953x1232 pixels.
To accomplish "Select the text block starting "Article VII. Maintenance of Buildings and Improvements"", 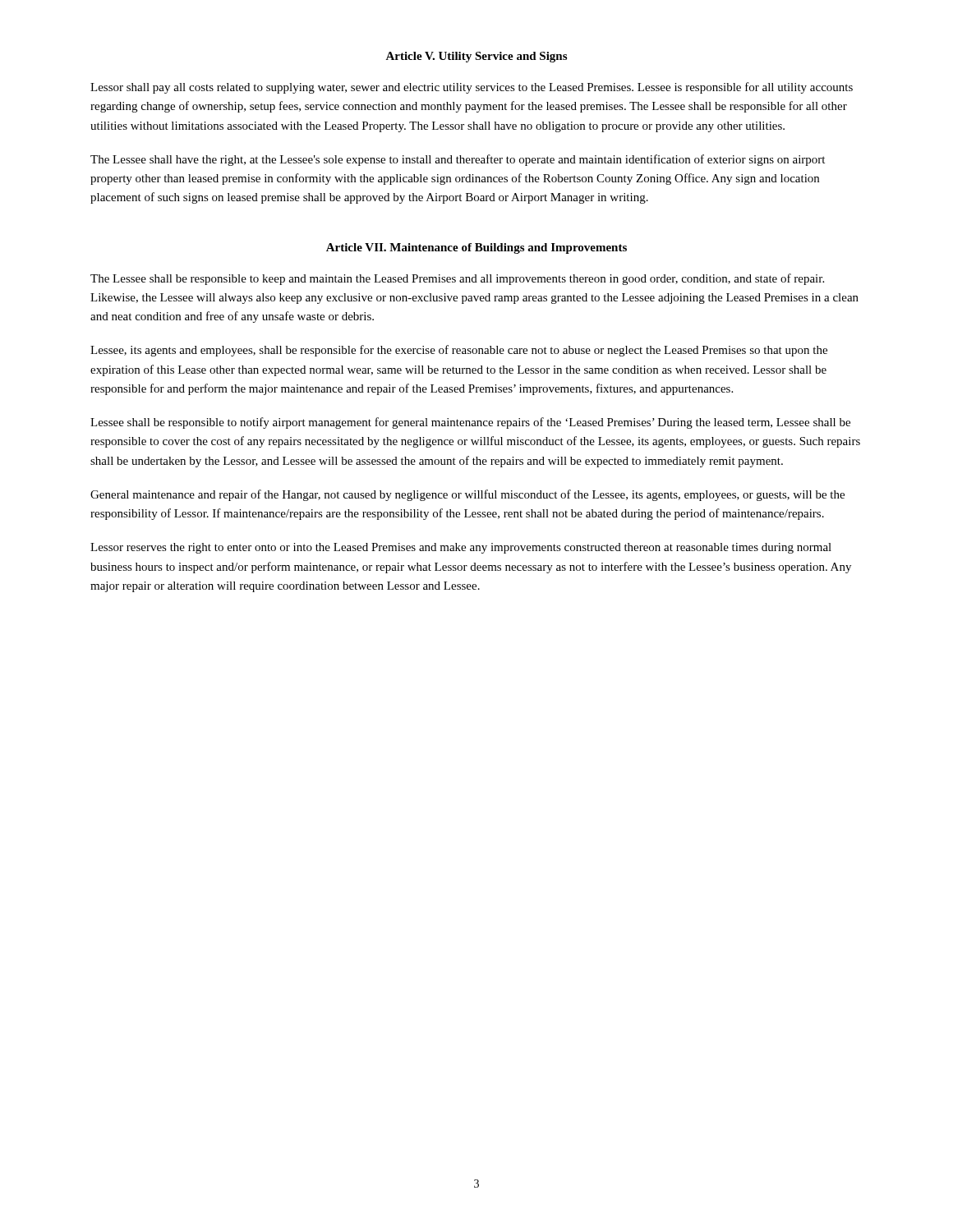I will click(476, 247).
